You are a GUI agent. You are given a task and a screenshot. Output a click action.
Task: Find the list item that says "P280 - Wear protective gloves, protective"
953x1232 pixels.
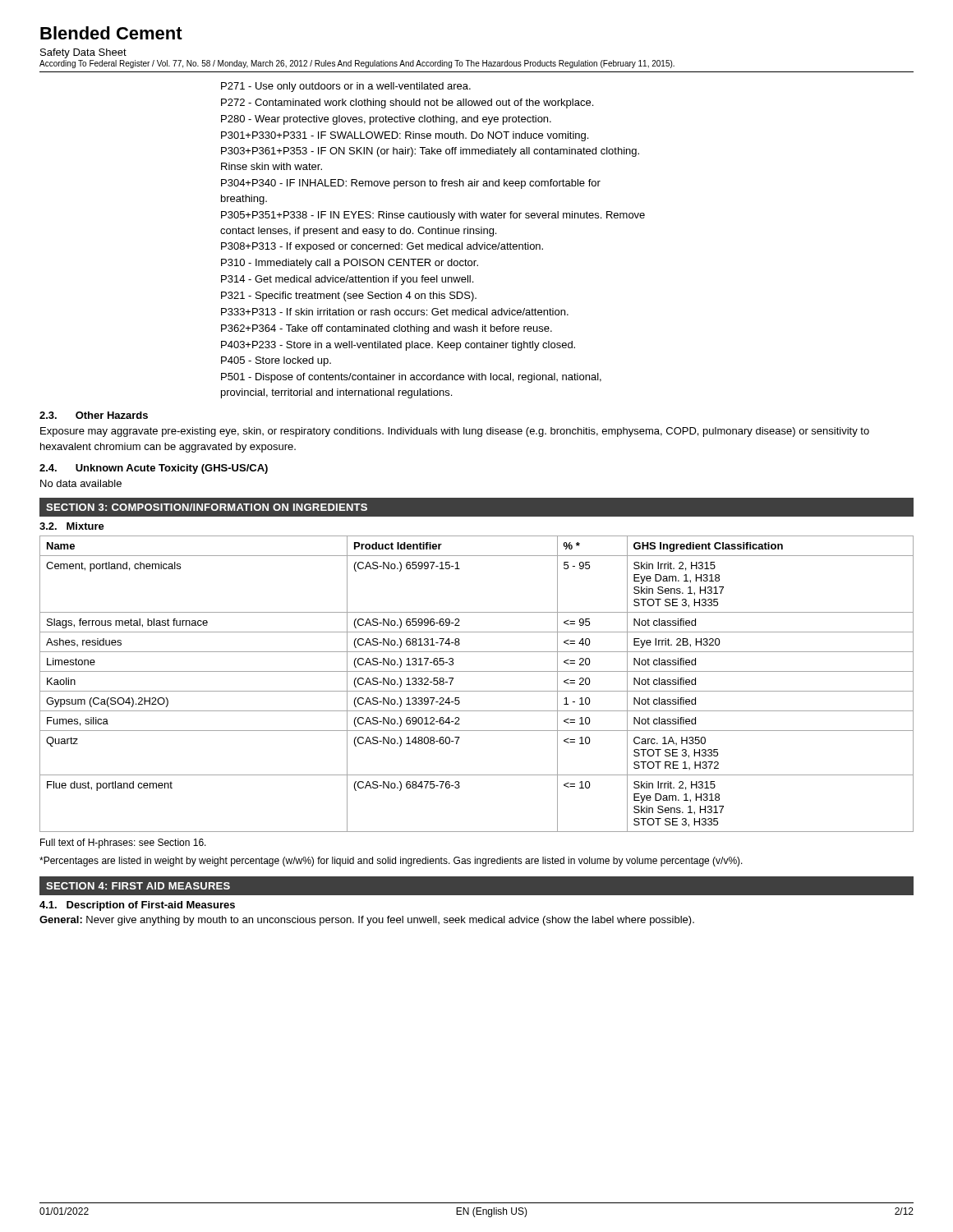[x=567, y=119]
